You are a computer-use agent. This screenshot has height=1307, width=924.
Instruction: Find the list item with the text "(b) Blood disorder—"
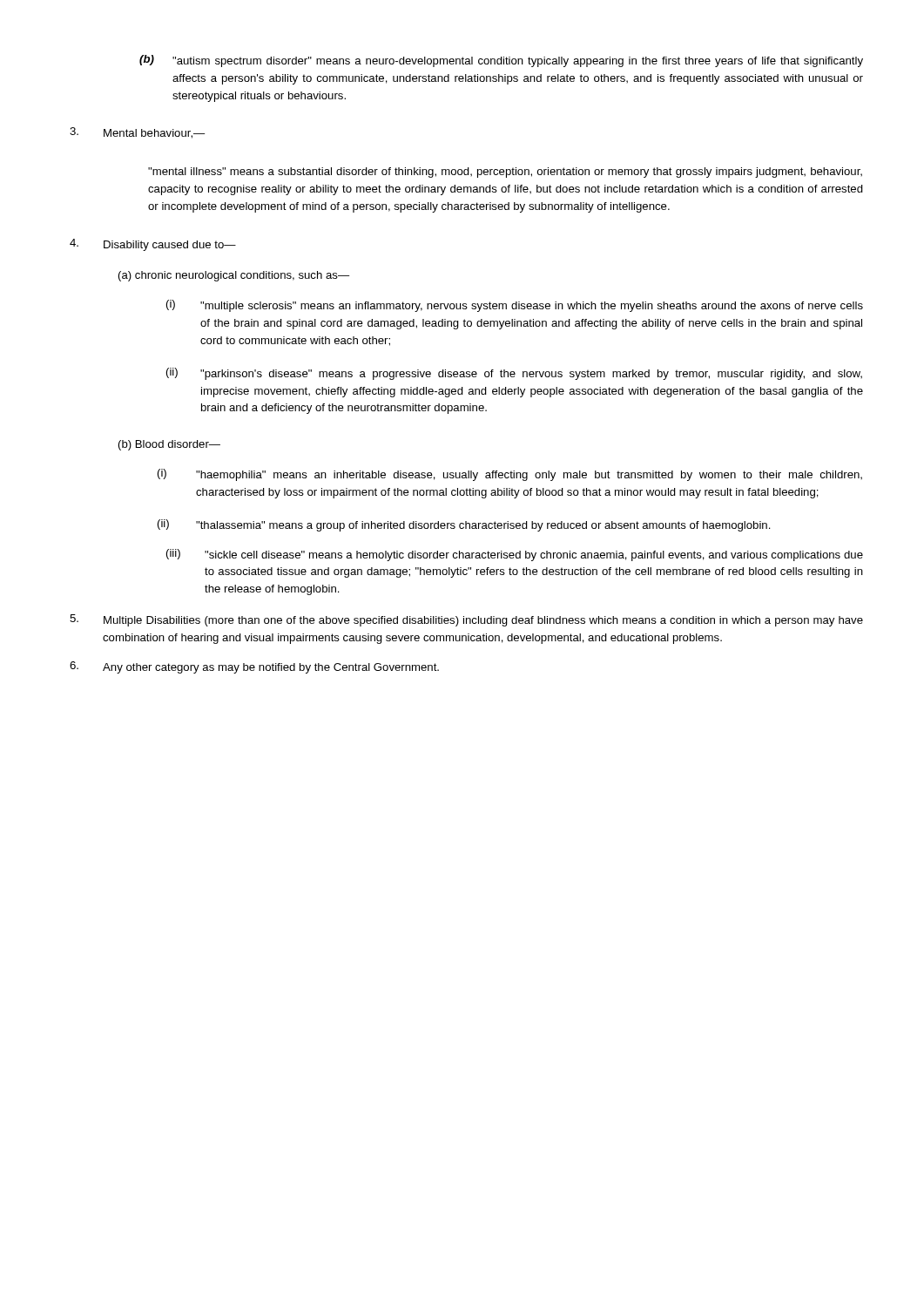pos(169,444)
